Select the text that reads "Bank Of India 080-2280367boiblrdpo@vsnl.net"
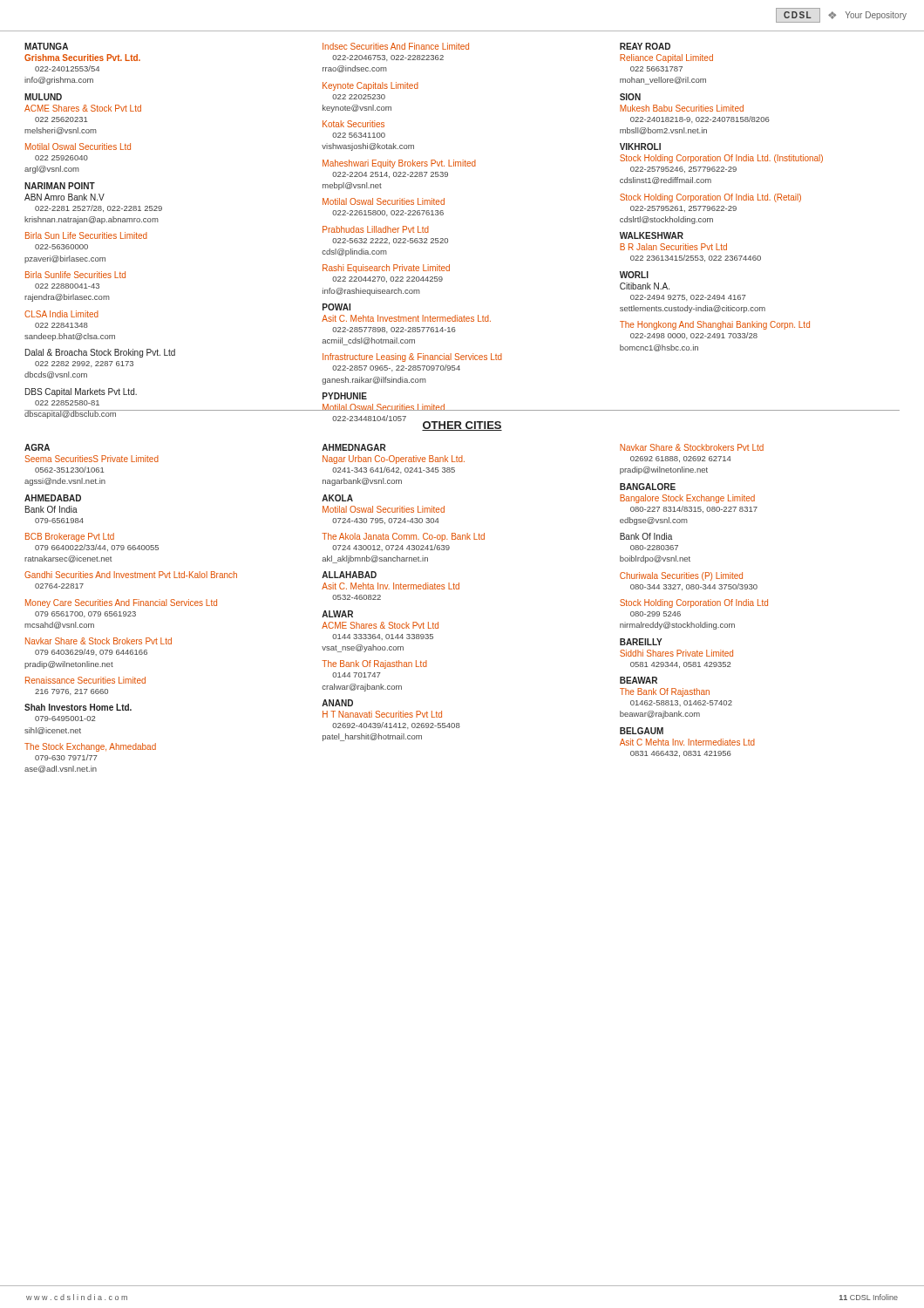The height and width of the screenshot is (1308, 924). [x=655, y=548]
